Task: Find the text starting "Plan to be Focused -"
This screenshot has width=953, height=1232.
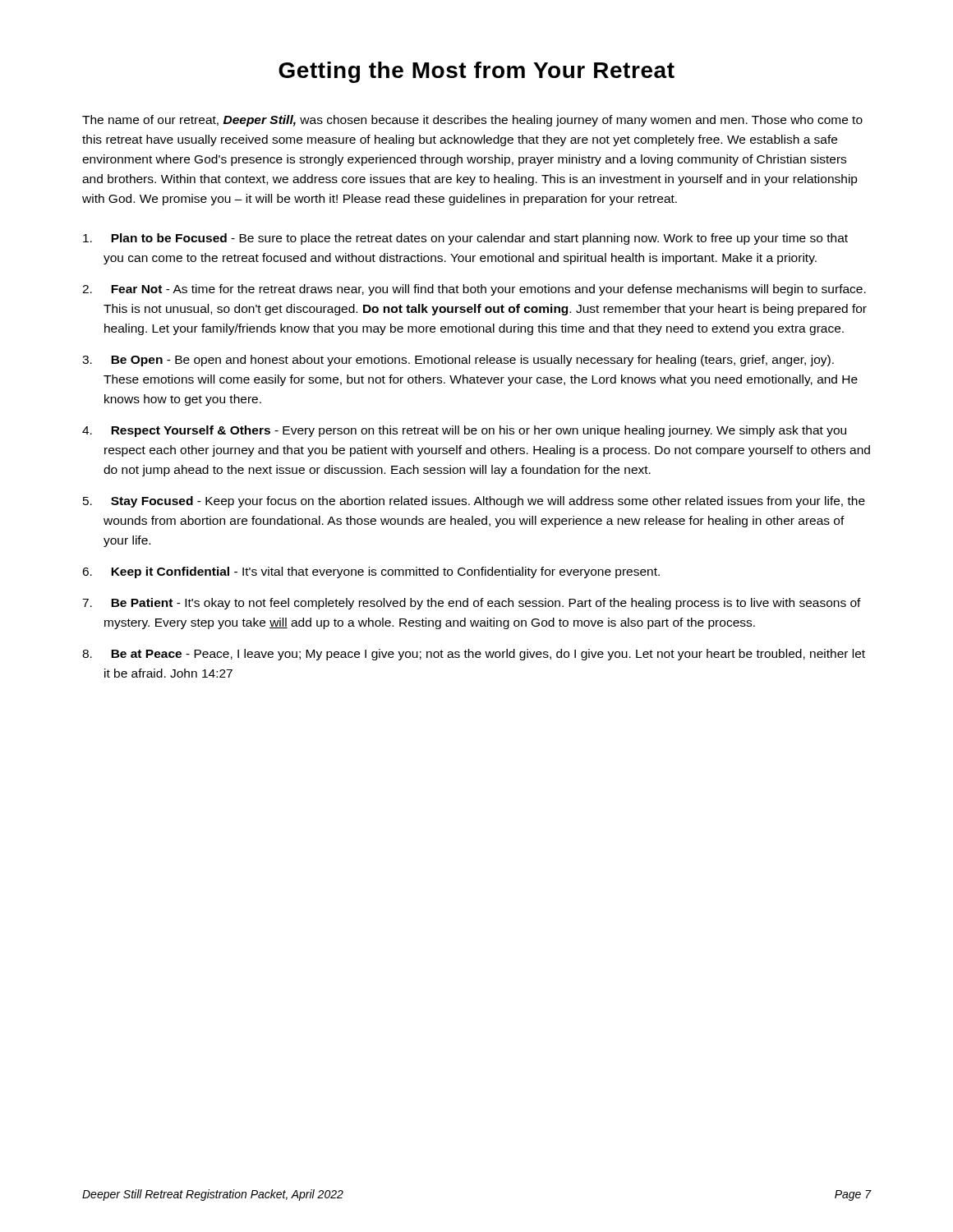Action: (x=476, y=248)
